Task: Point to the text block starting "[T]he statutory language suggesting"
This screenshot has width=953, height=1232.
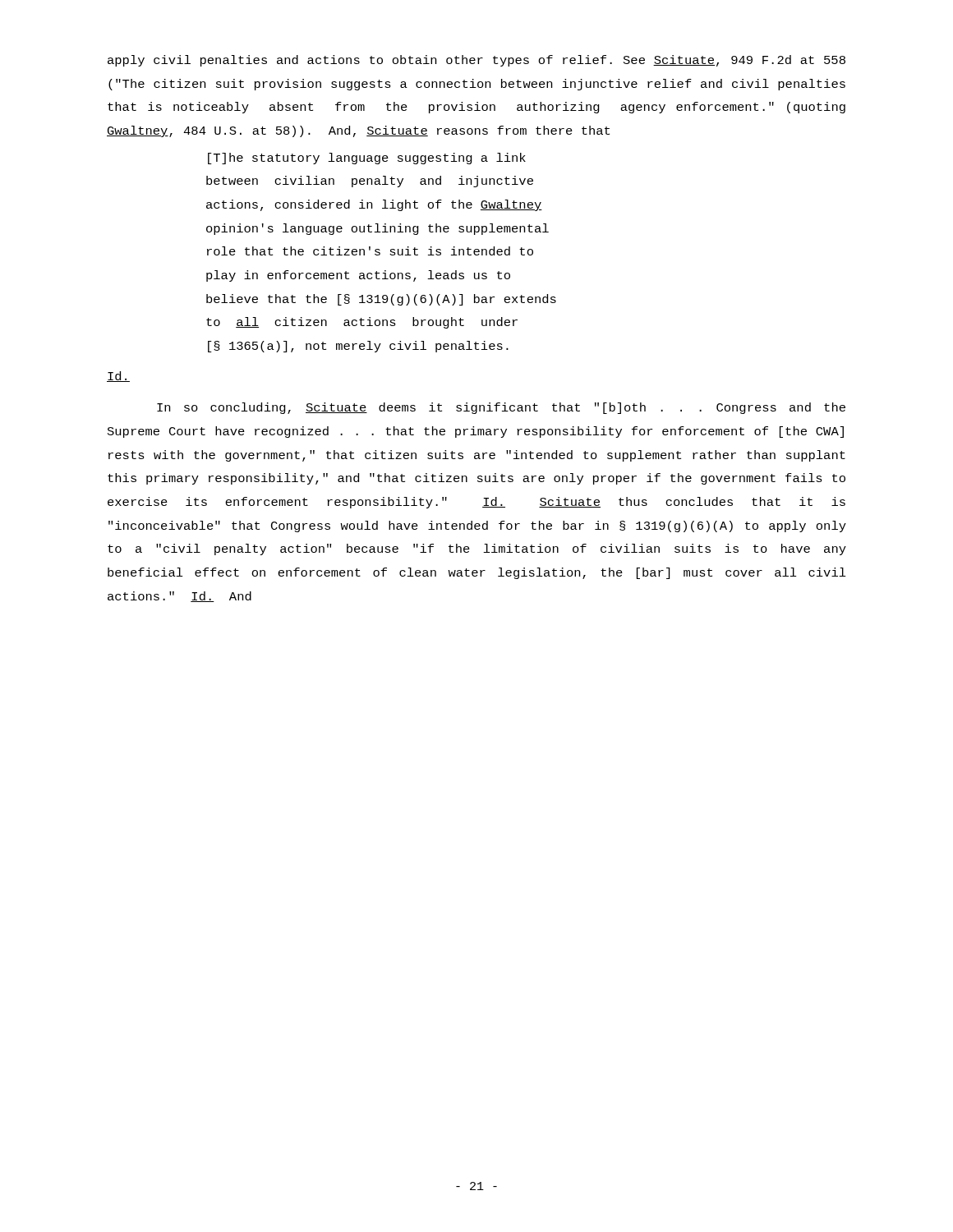Action: pyautogui.click(x=381, y=252)
